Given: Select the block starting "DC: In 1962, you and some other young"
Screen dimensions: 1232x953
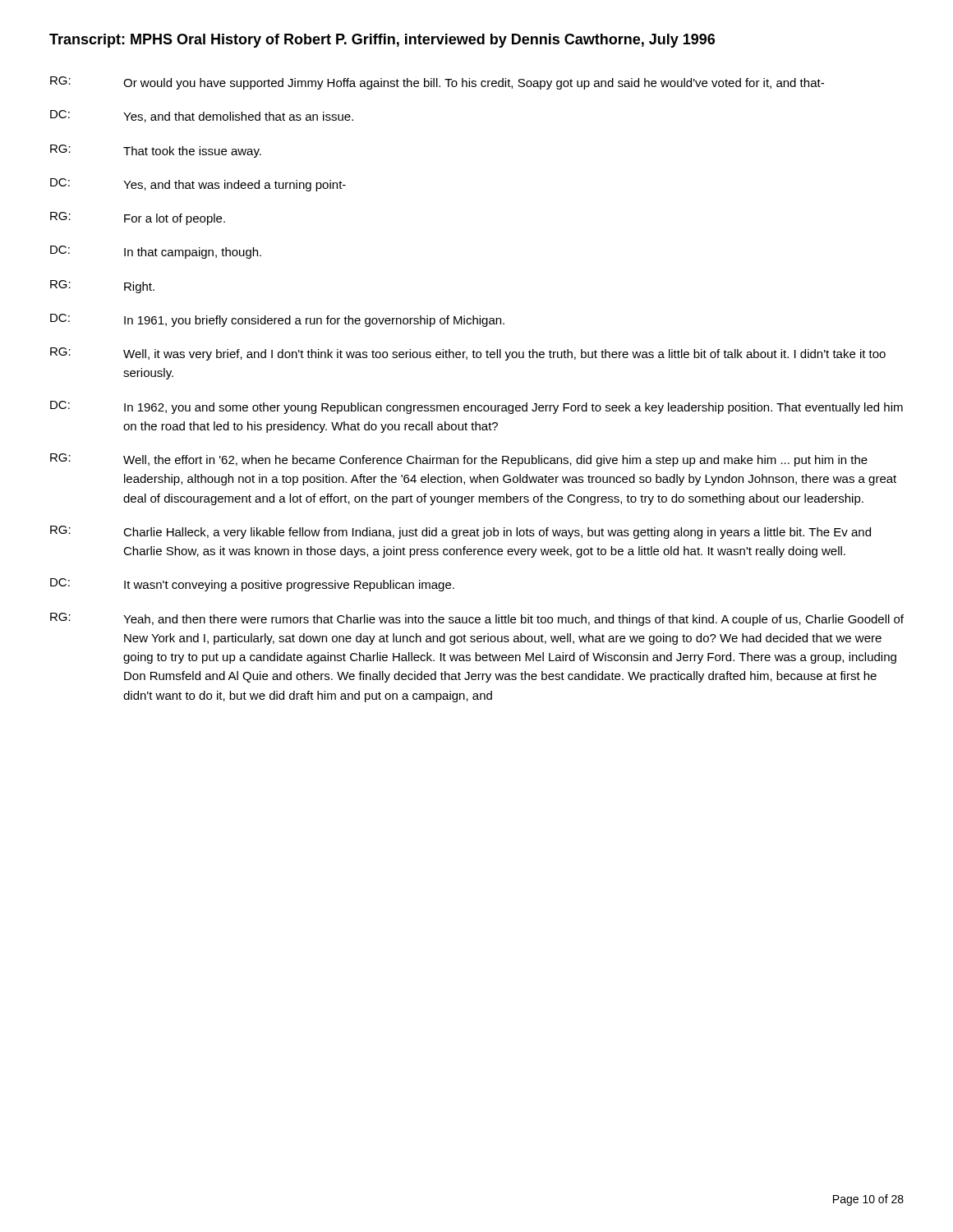Looking at the screenshot, I should [476, 416].
